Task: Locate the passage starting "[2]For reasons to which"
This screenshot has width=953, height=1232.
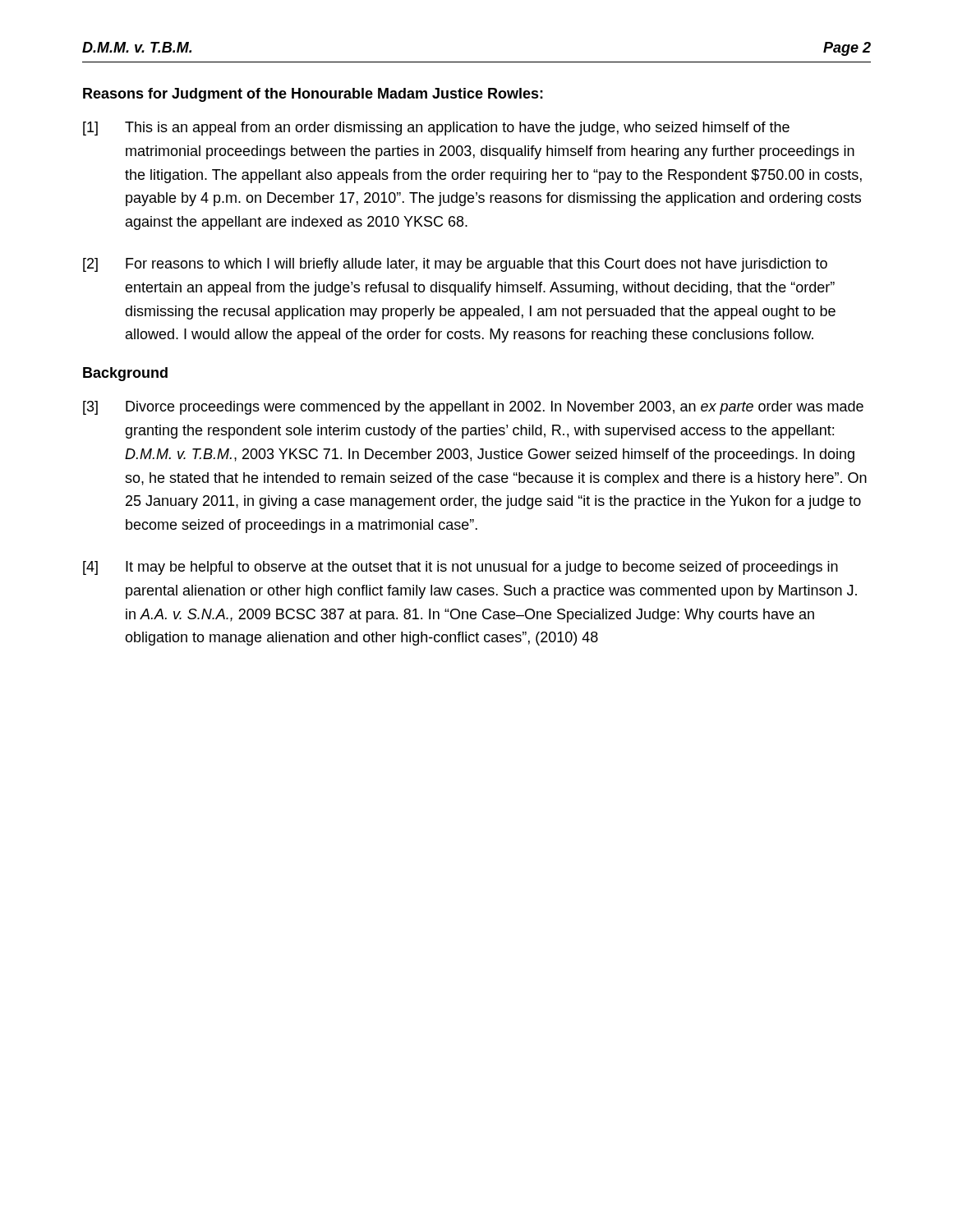Action: (475, 299)
